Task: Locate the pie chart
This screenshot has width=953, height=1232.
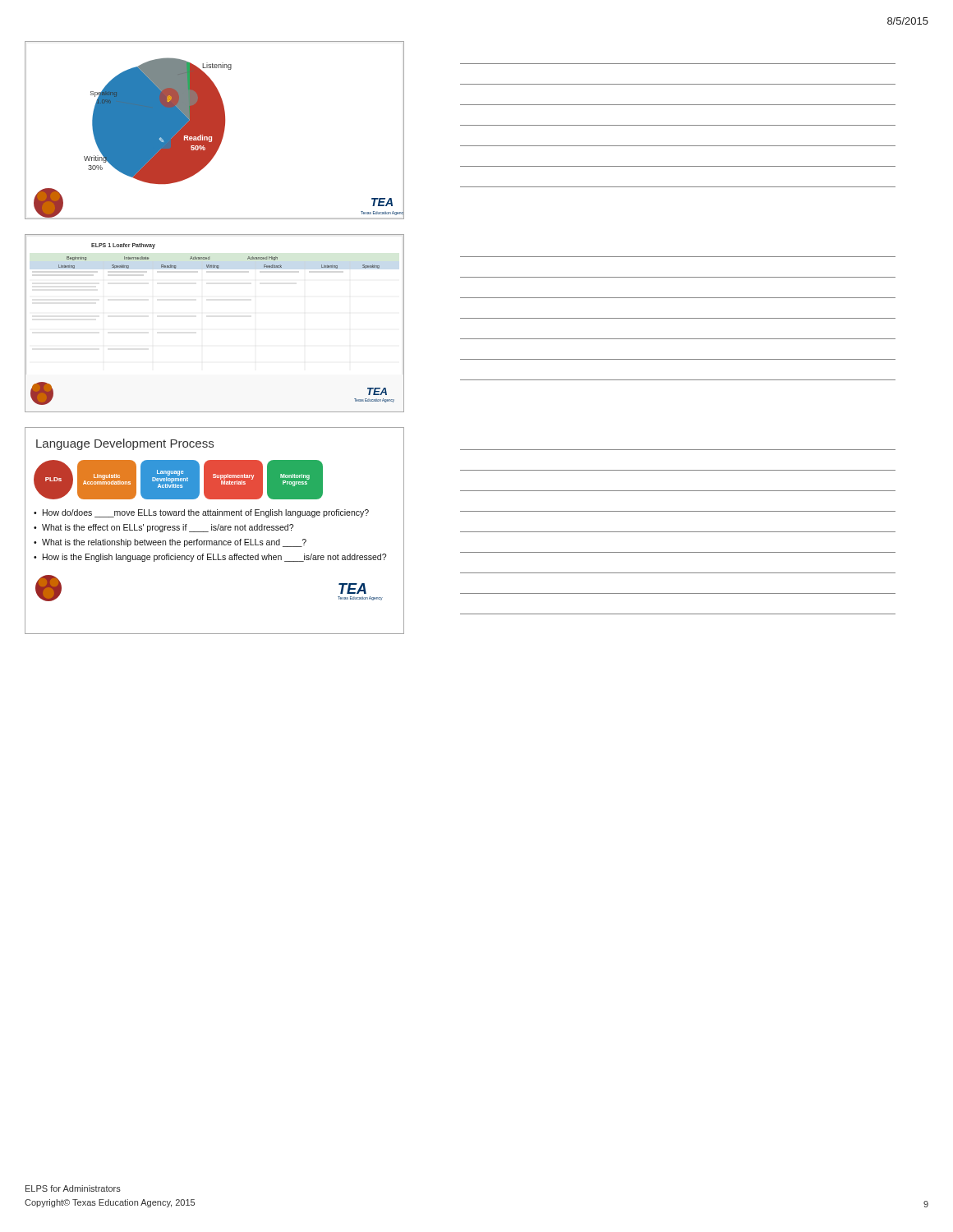Action: click(214, 130)
